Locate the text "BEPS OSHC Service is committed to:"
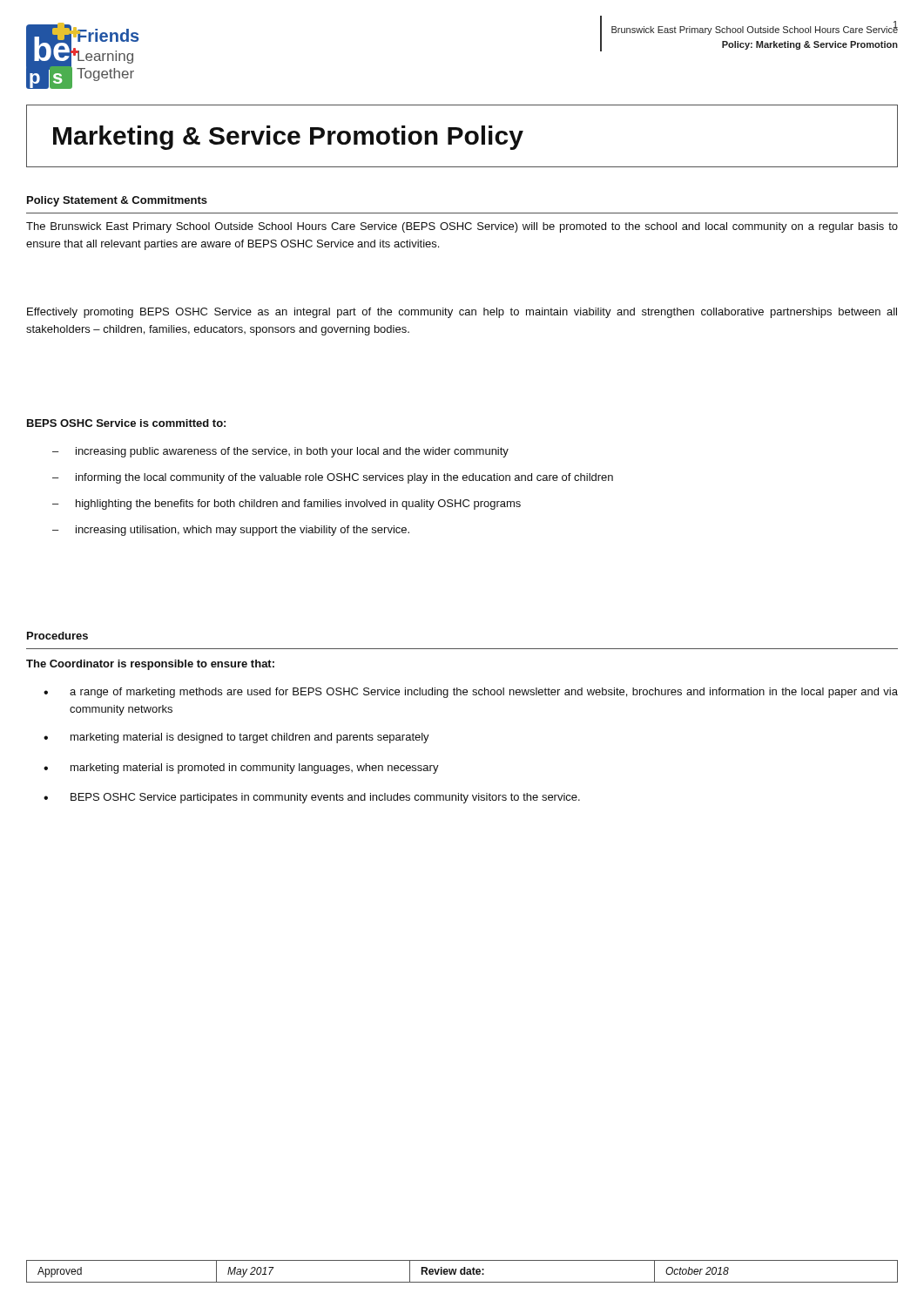 click(x=126, y=423)
